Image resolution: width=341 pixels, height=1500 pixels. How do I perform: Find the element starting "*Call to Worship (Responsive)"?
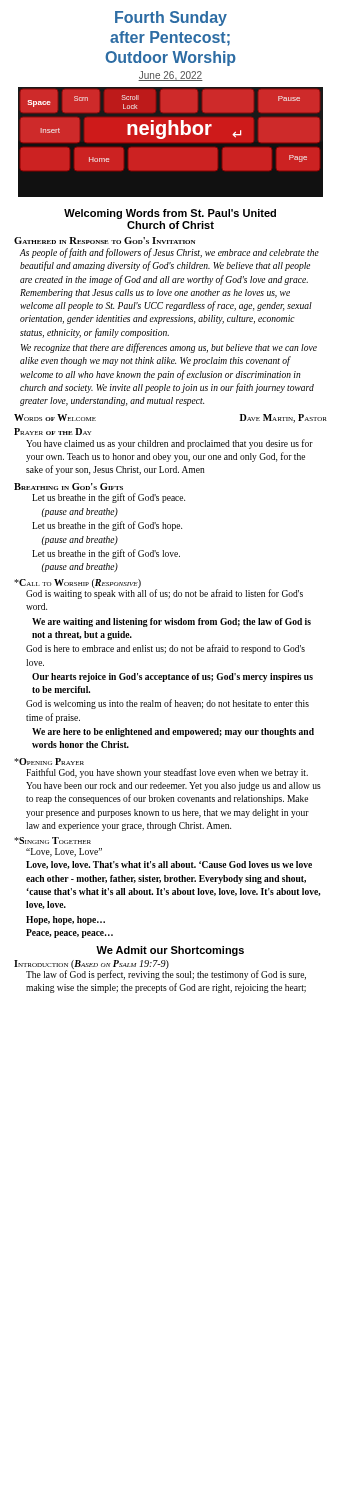77,583
